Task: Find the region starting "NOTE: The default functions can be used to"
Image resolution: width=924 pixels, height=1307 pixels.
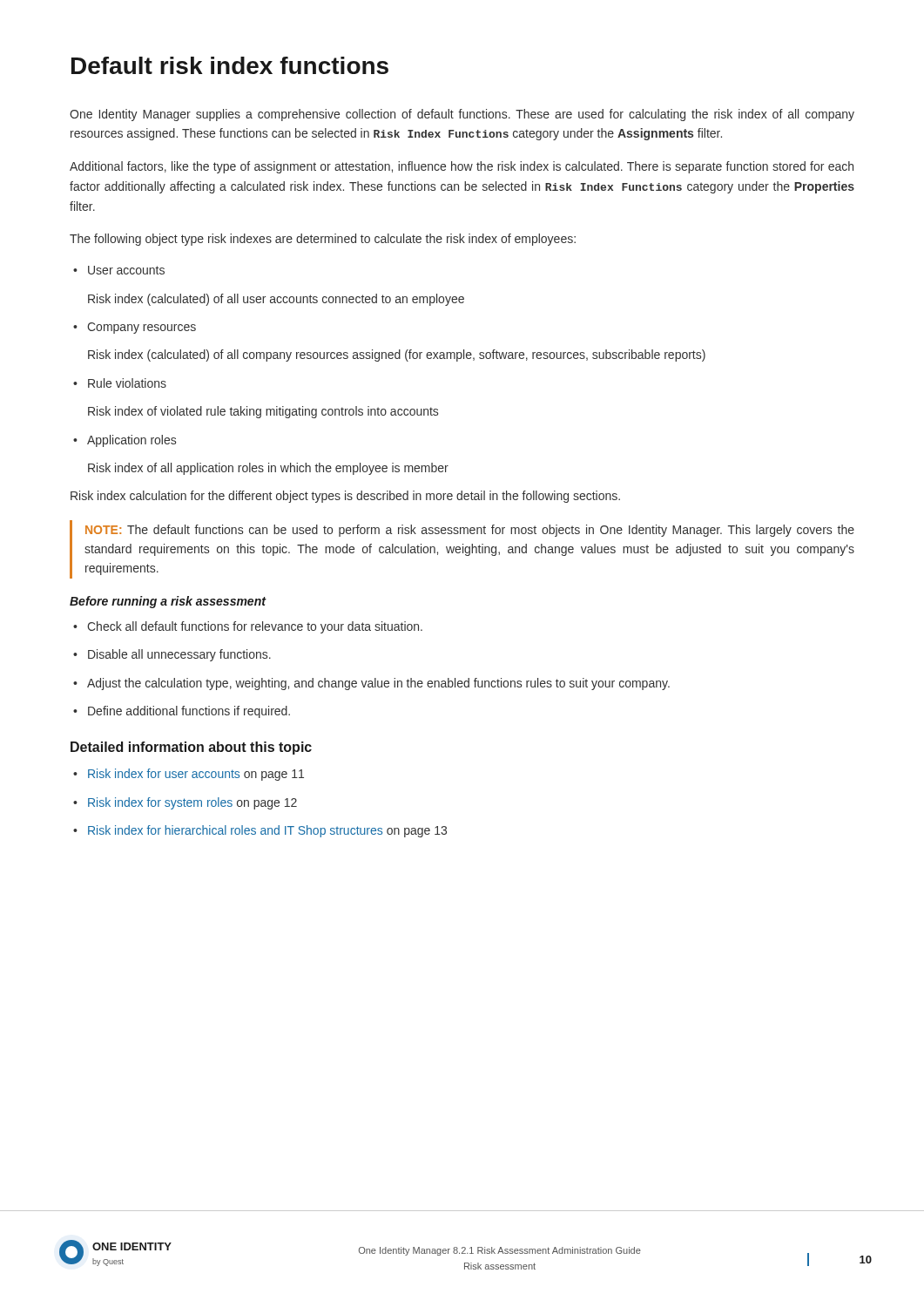Action: click(462, 549)
